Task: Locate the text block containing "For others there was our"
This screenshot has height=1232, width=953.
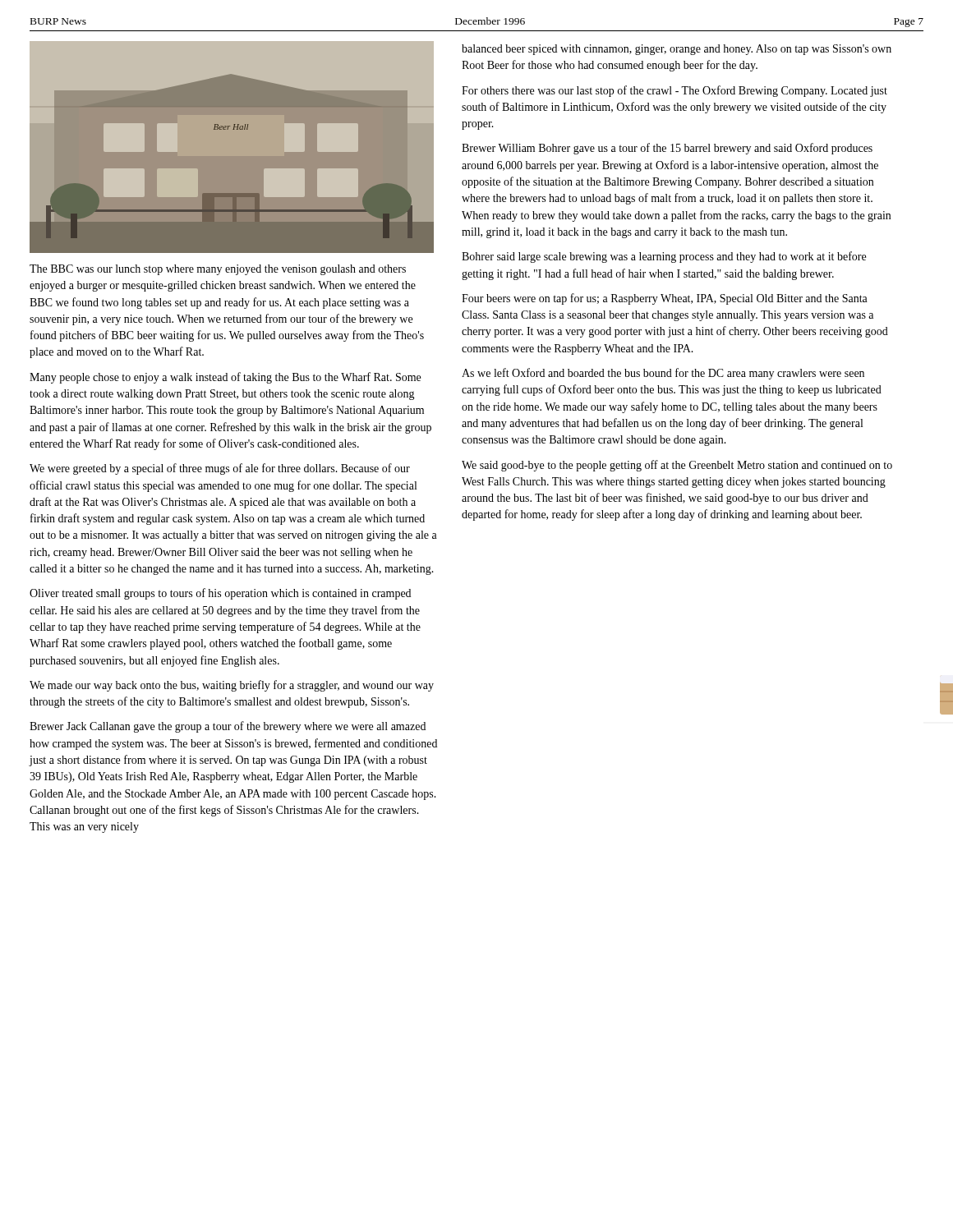Action: point(678,108)
